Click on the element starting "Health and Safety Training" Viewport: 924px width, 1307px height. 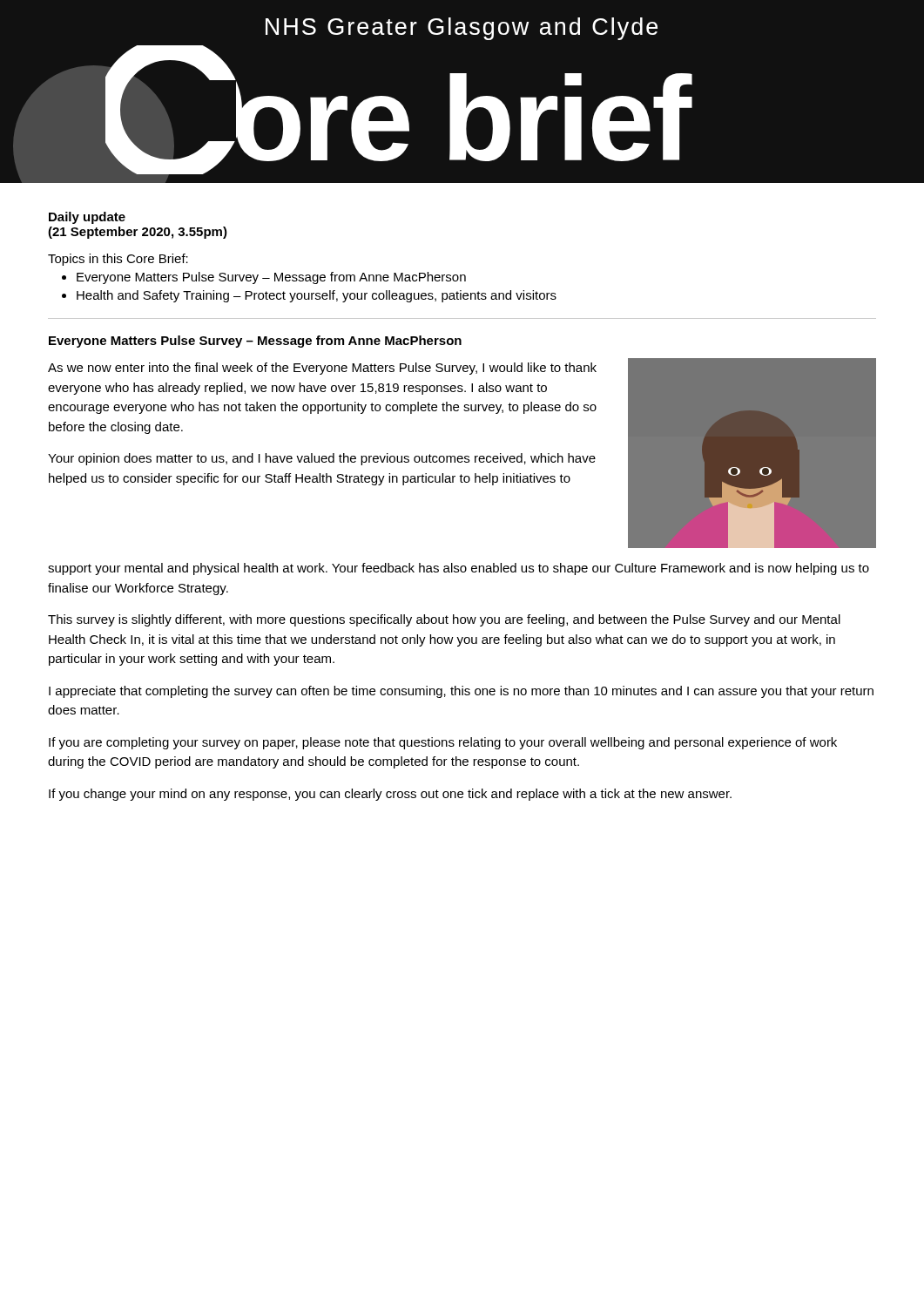[x=462, y=295]
